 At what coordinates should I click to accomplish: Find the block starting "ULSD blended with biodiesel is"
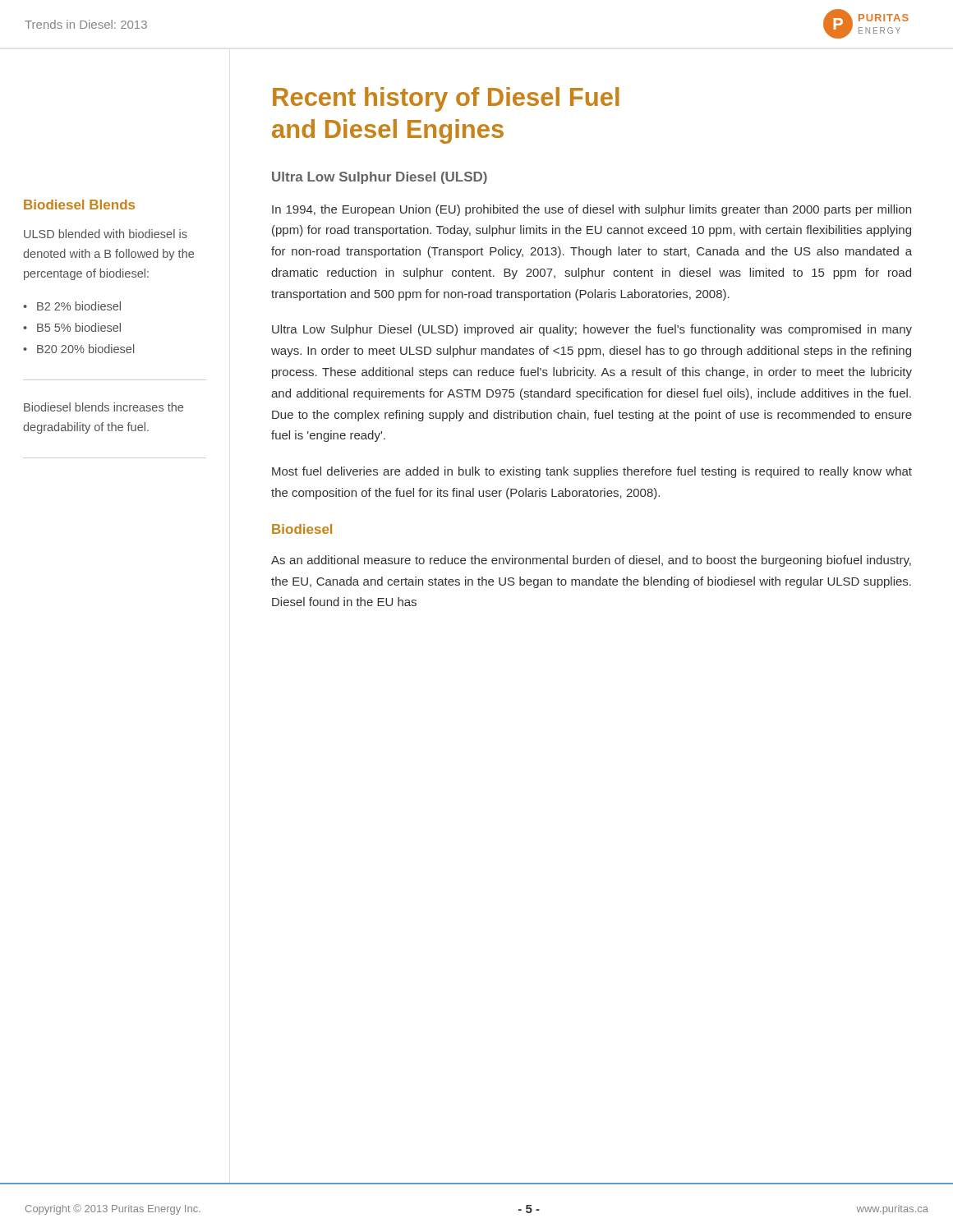[109, 254]
